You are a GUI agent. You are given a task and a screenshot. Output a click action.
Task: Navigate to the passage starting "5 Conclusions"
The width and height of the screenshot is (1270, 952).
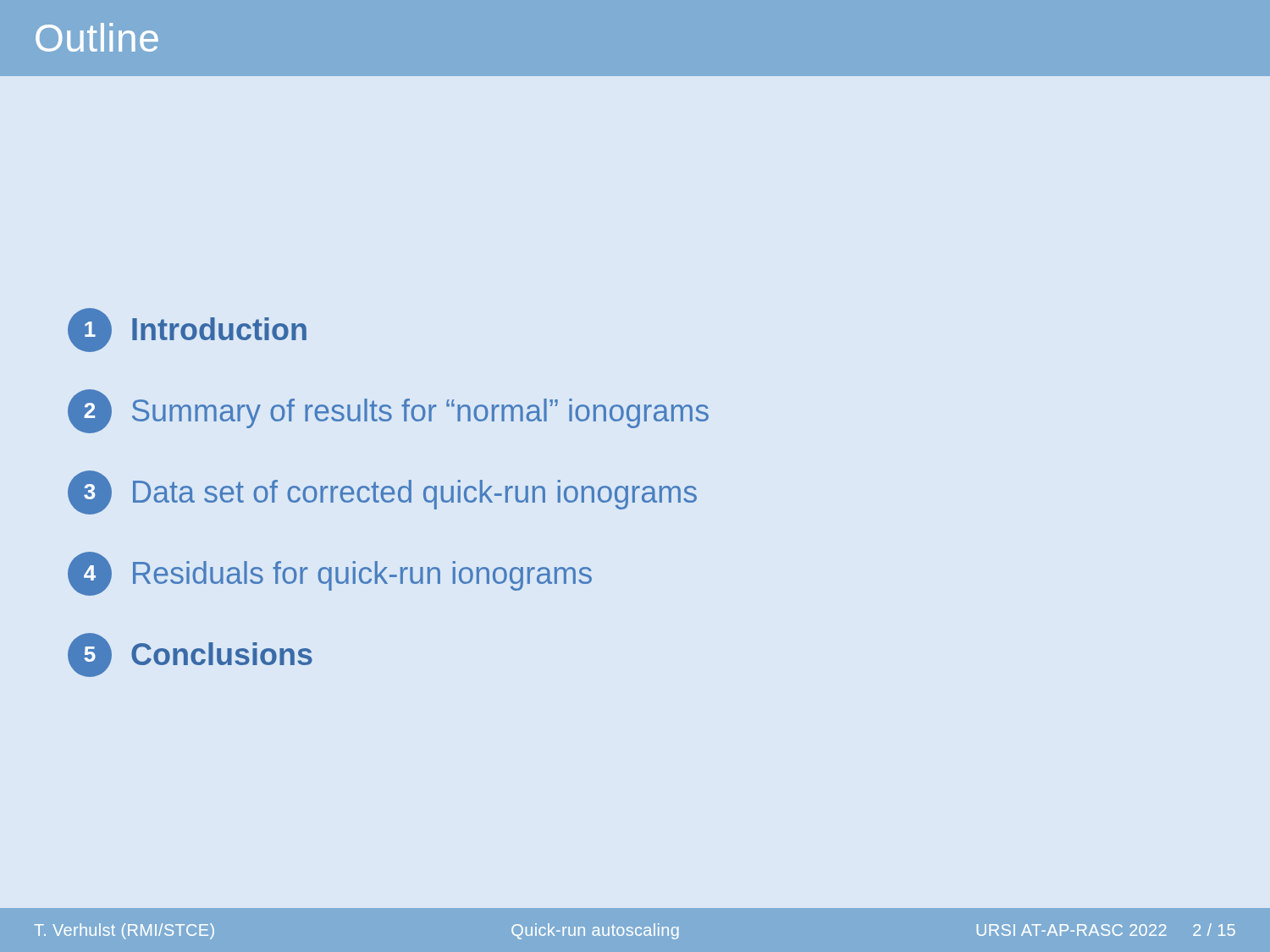click(x=190, y=655)
